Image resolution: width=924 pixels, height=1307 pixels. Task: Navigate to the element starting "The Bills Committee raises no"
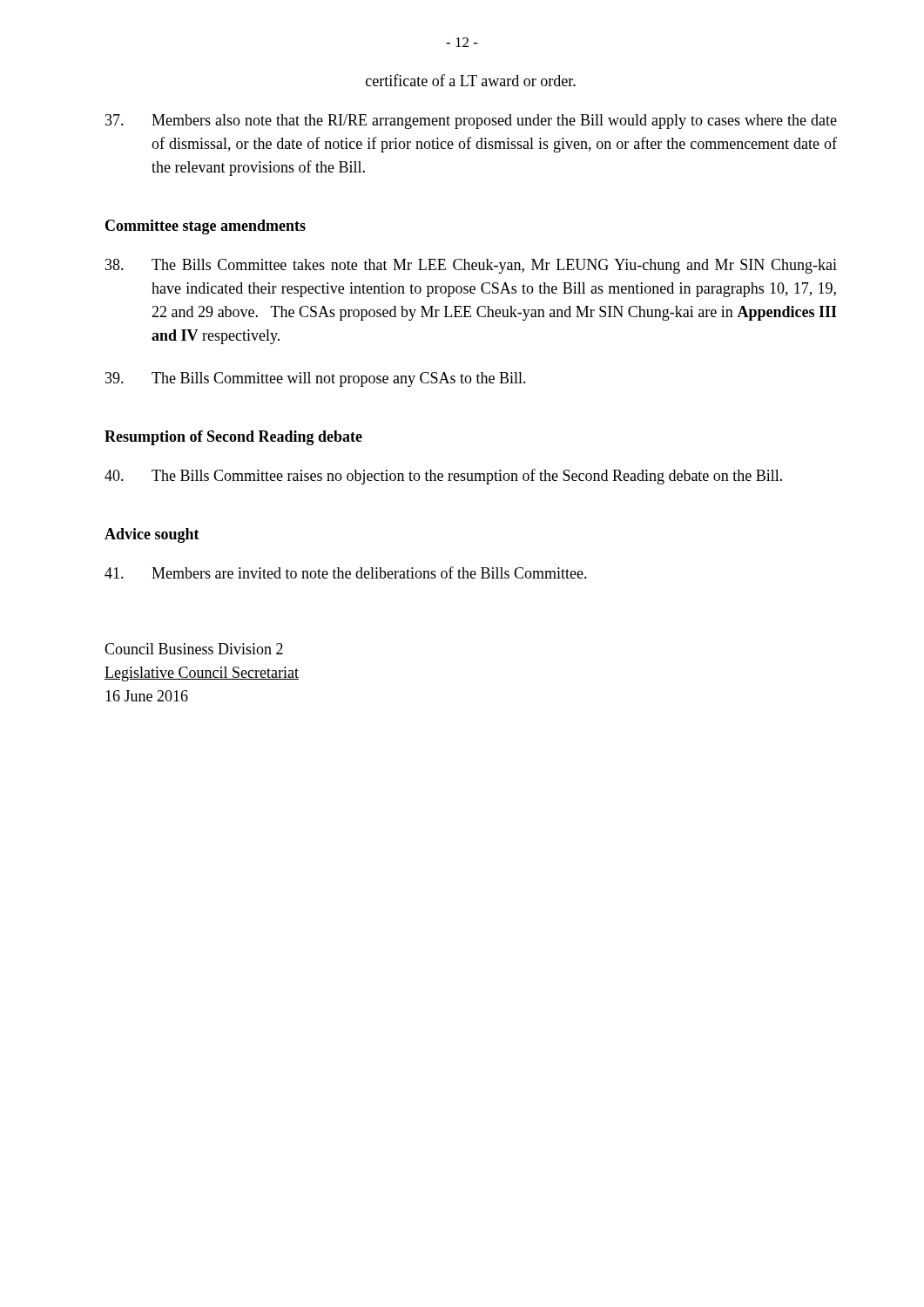(x=471, y=476)
